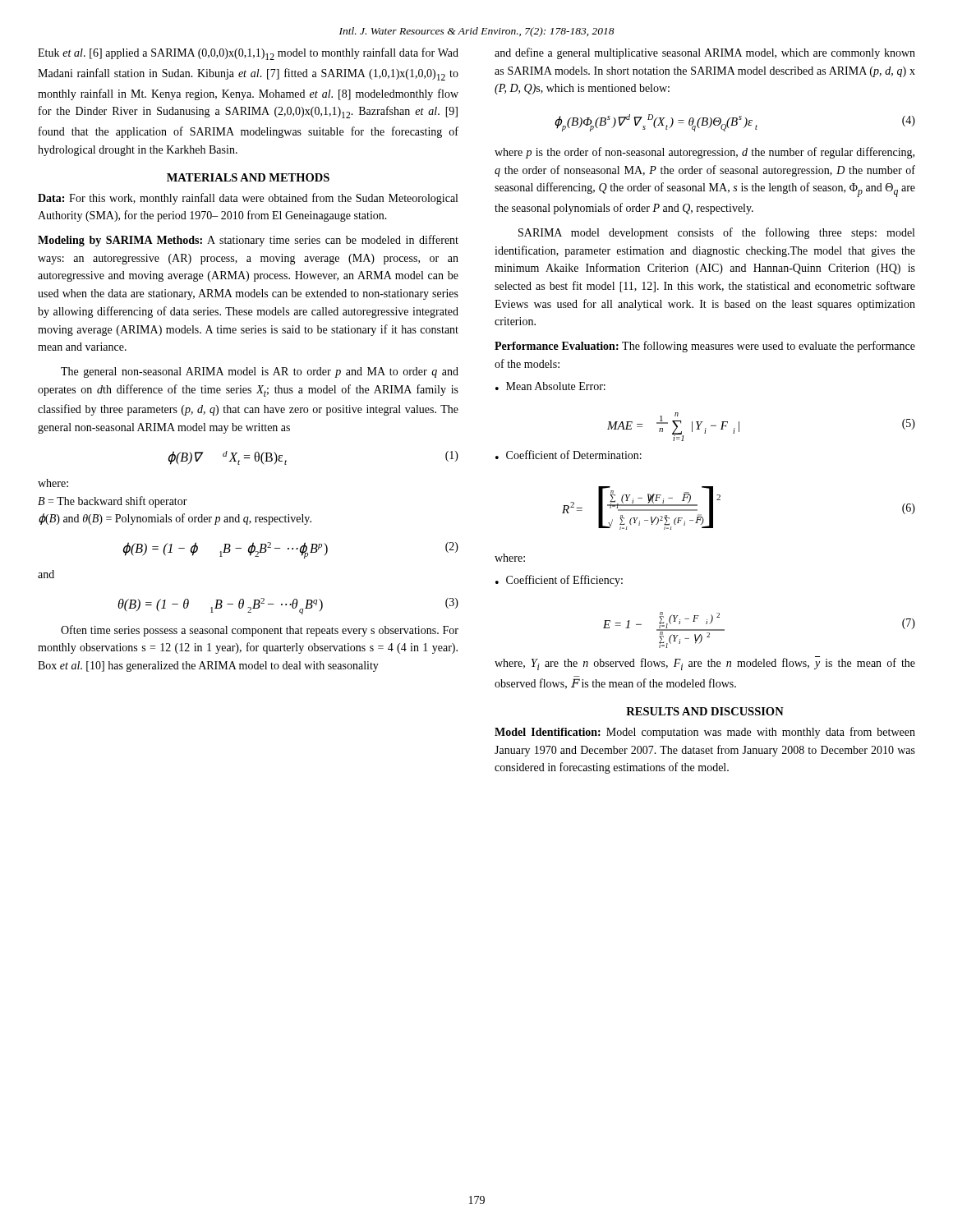Viewport: 953px width, 1232px height.
Task: Click where it says "• Coefficient of Efficiency:"
Action: (x=559, y=583)
